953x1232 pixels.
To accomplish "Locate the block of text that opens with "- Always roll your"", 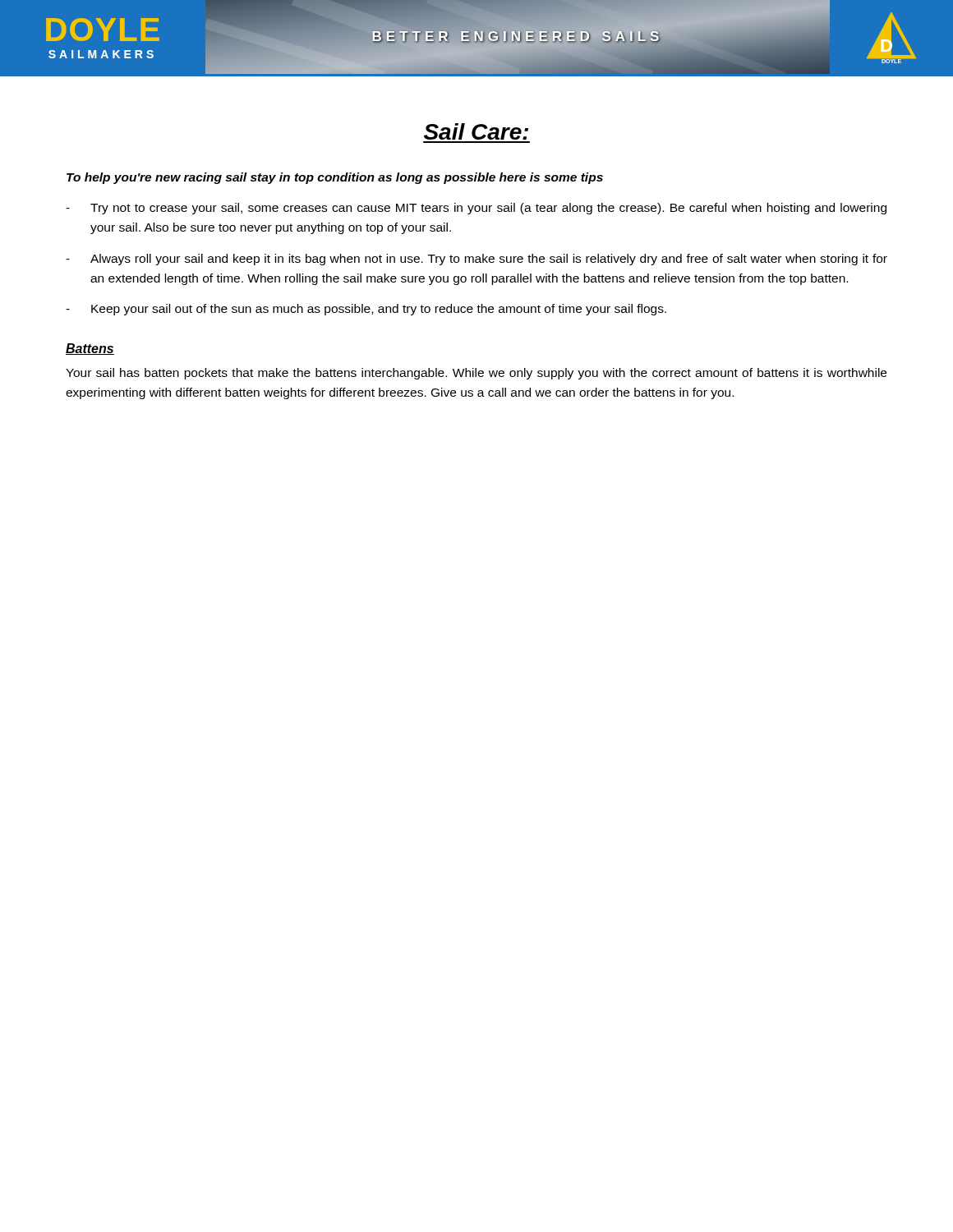I will click(476, 268).
